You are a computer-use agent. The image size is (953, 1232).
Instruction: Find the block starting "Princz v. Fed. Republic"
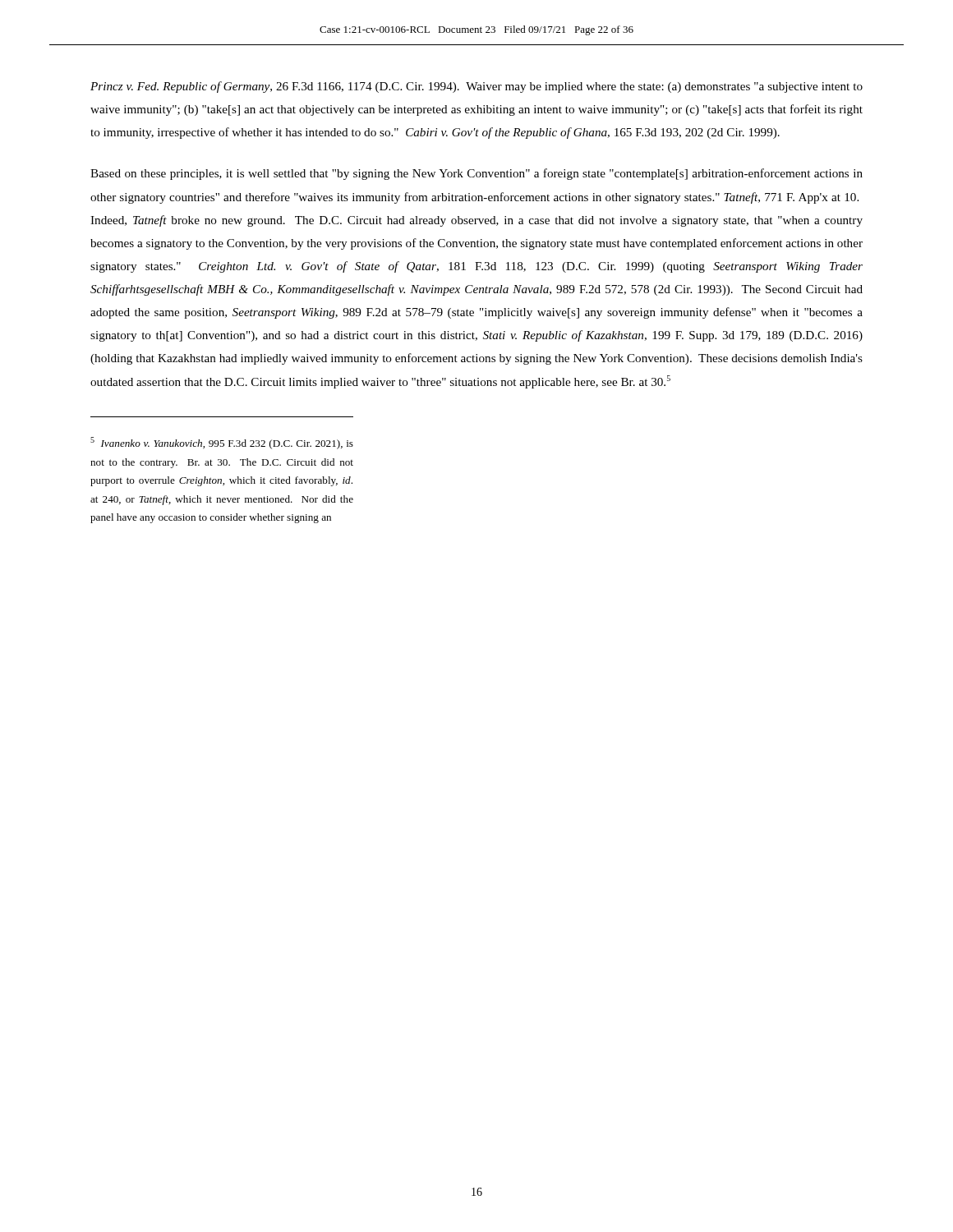(476, 109)
